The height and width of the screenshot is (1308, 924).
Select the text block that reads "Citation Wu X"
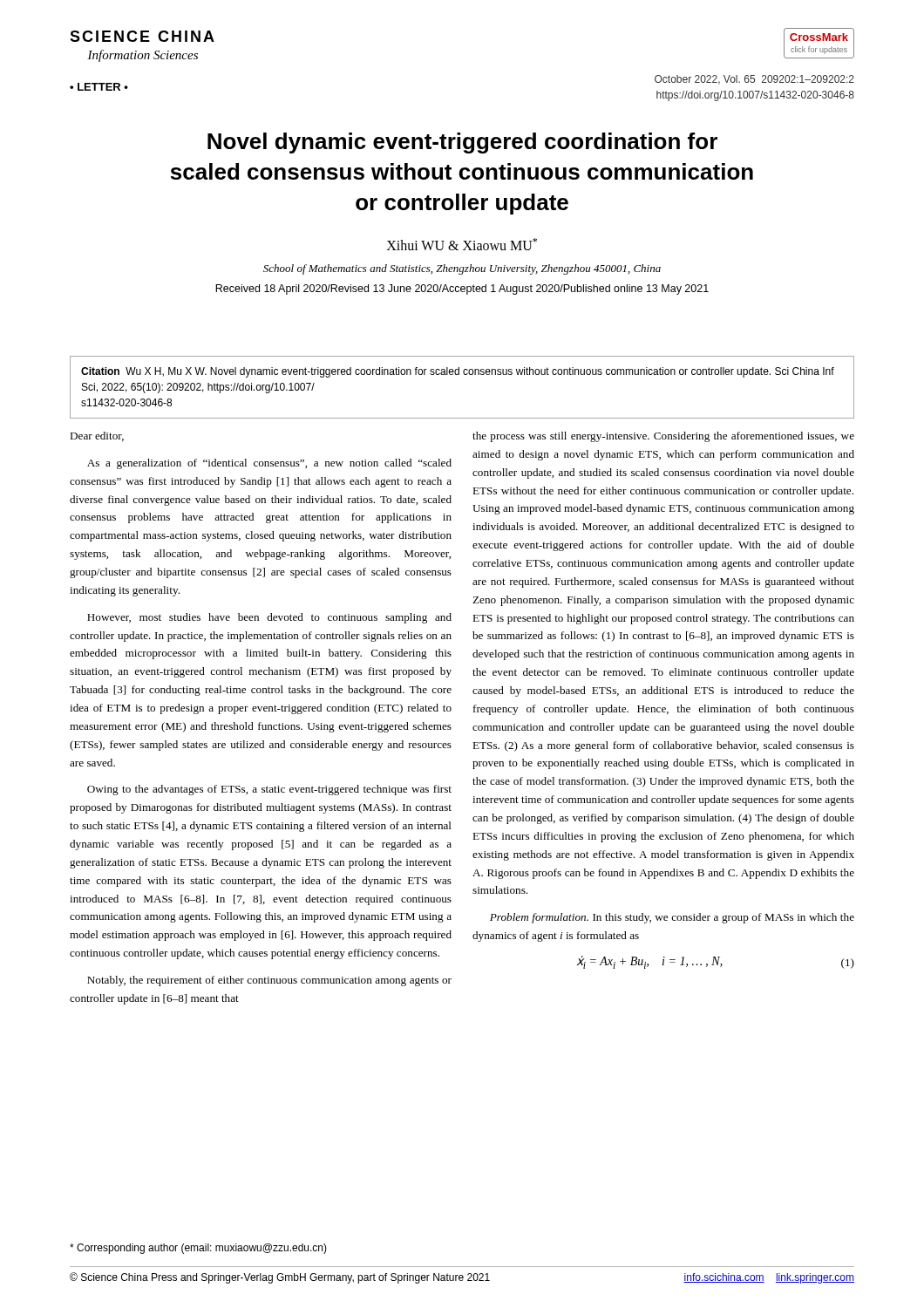[458, 372]
